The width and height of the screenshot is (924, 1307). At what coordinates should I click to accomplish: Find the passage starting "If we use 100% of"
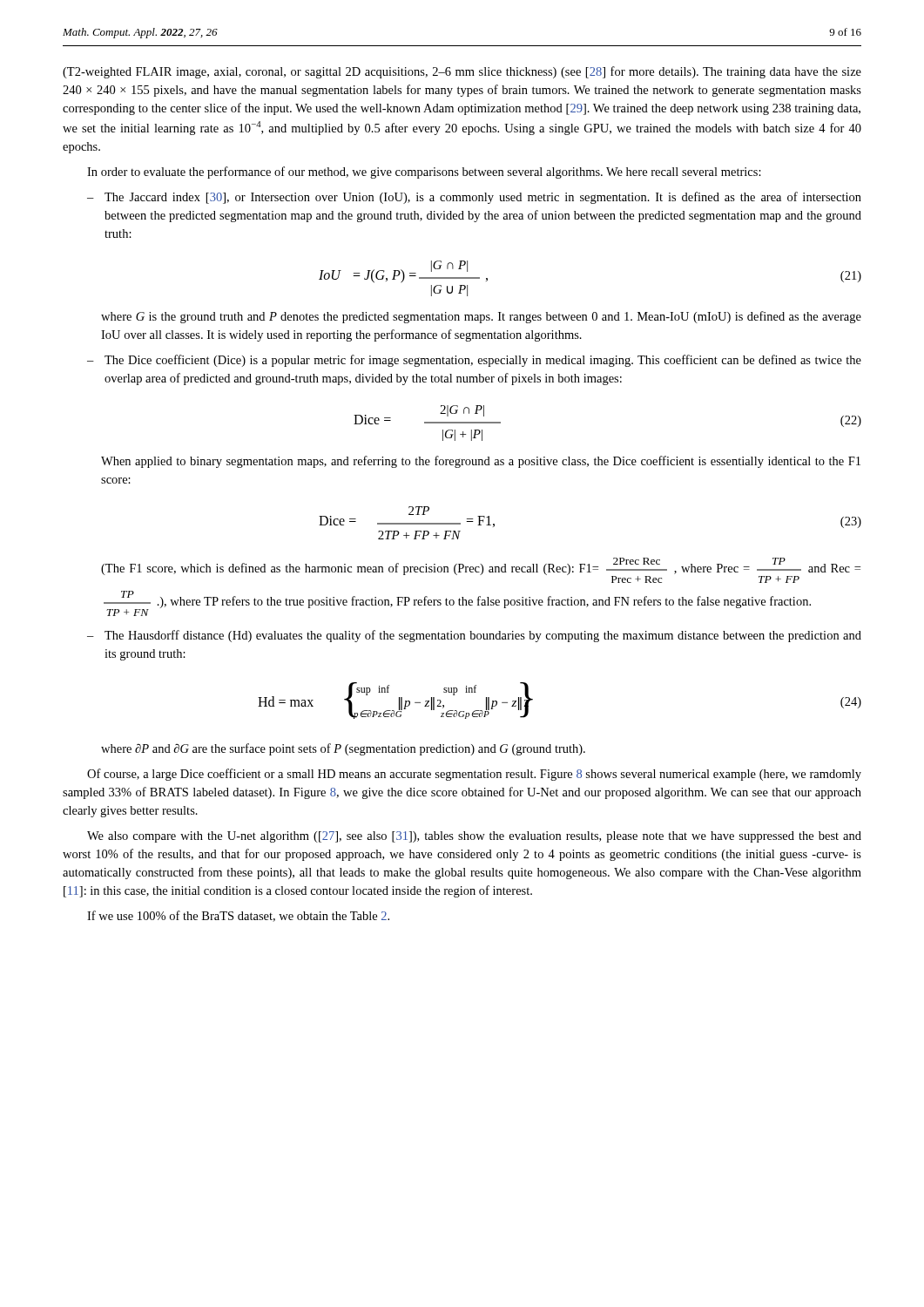click(238, 916)
